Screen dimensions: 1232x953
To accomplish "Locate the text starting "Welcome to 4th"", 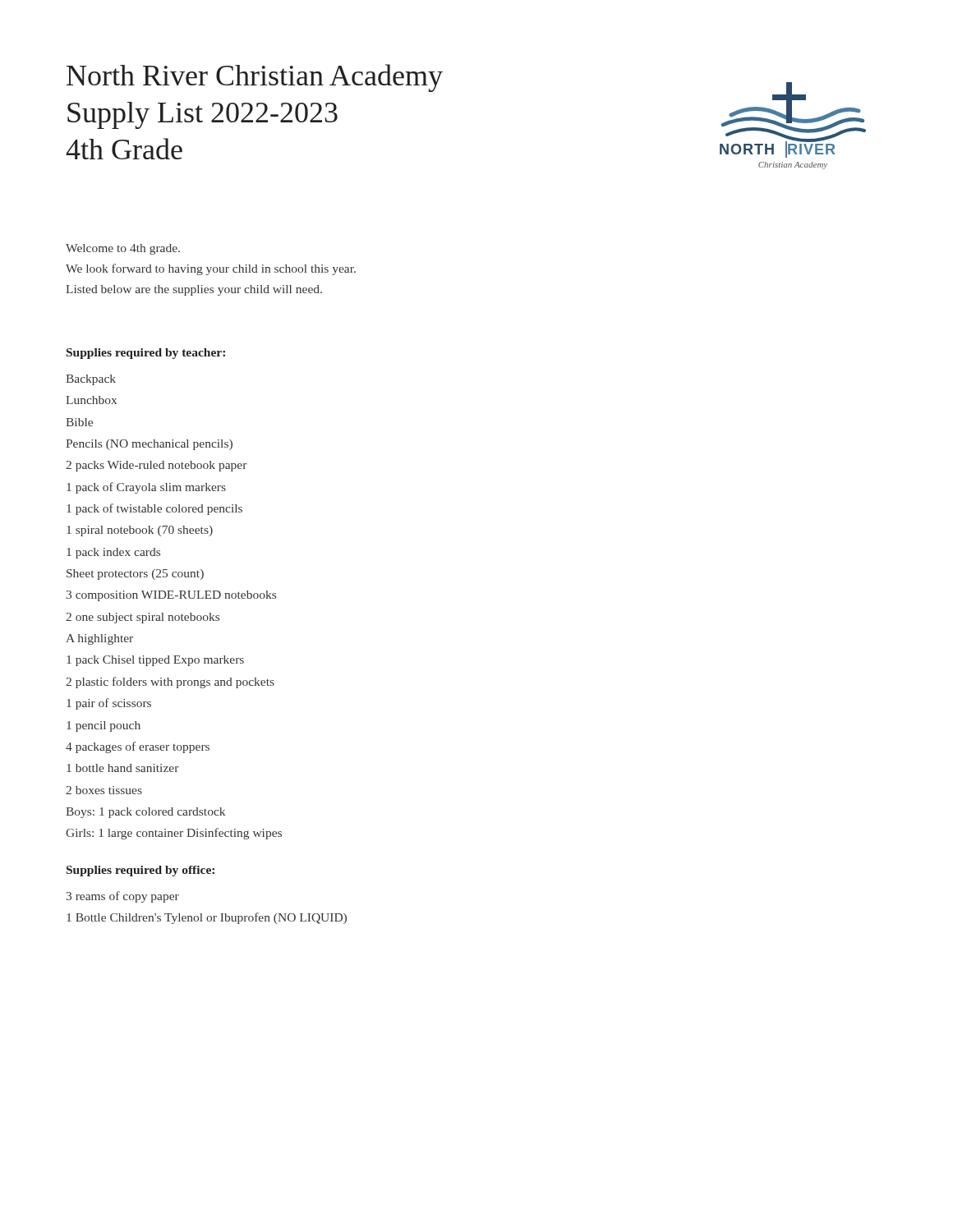I will coord(211,268).
